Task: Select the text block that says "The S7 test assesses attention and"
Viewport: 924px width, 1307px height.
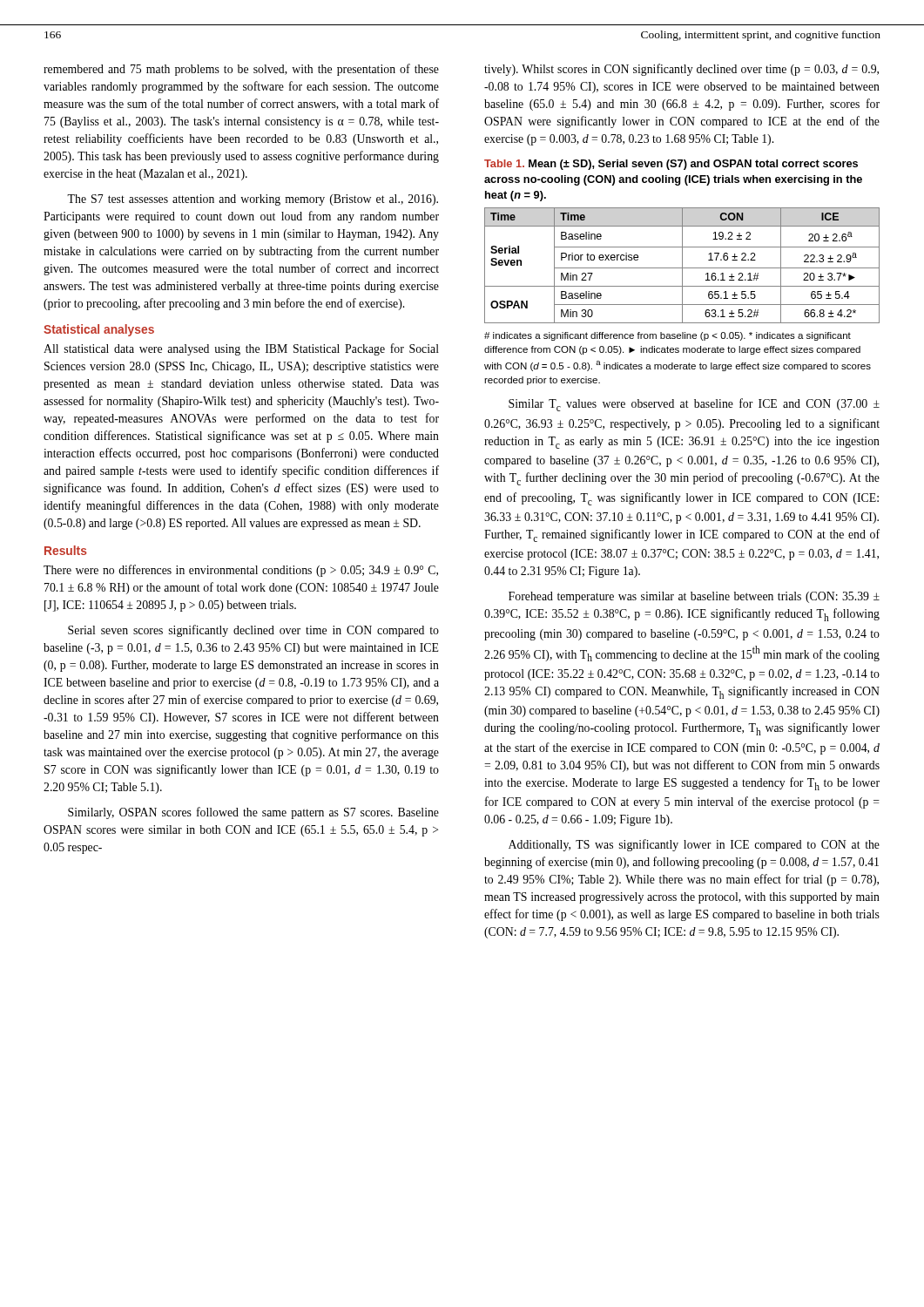Action: point(241,252)
